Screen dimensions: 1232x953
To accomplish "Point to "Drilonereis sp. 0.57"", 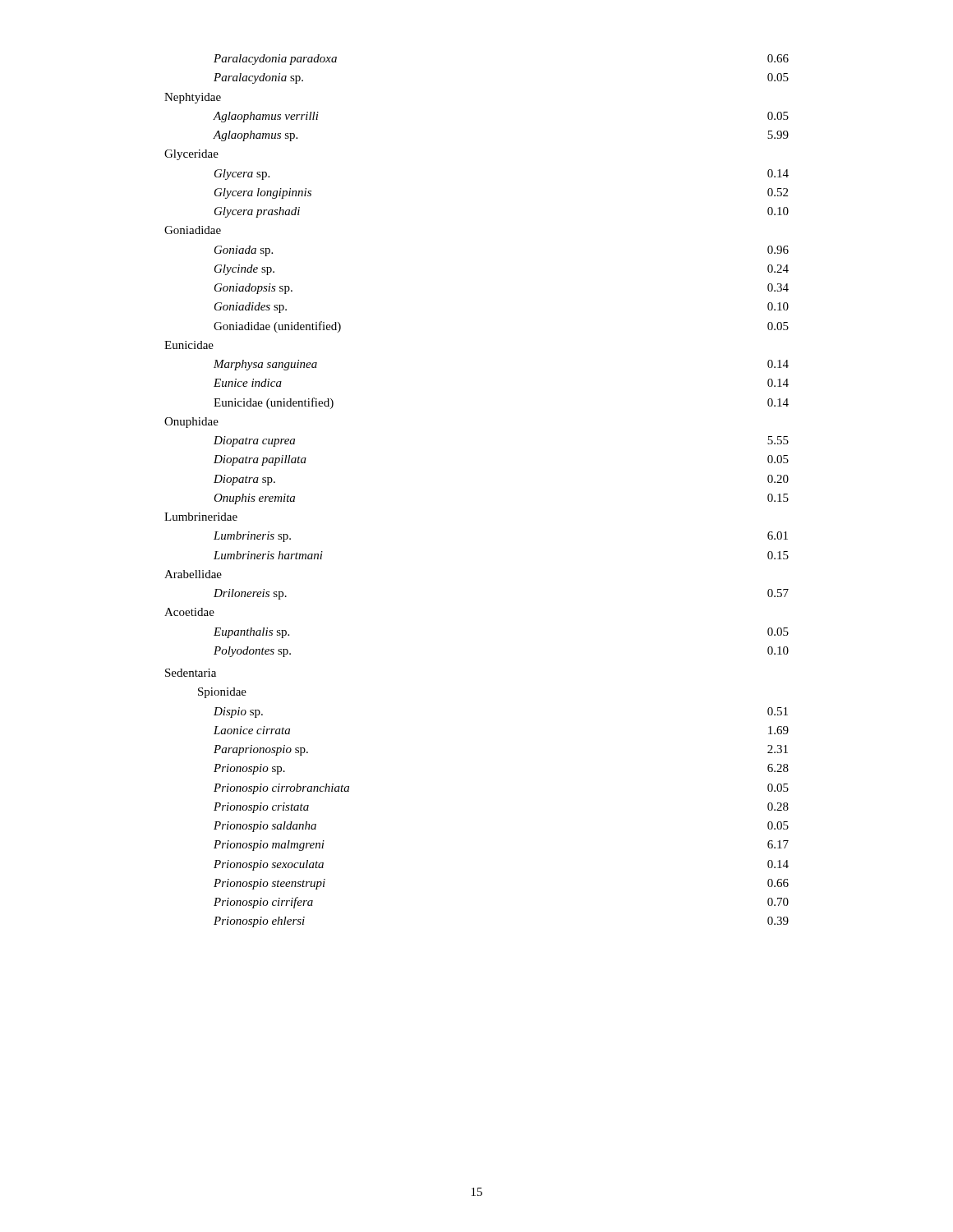I will pos(253,594).
